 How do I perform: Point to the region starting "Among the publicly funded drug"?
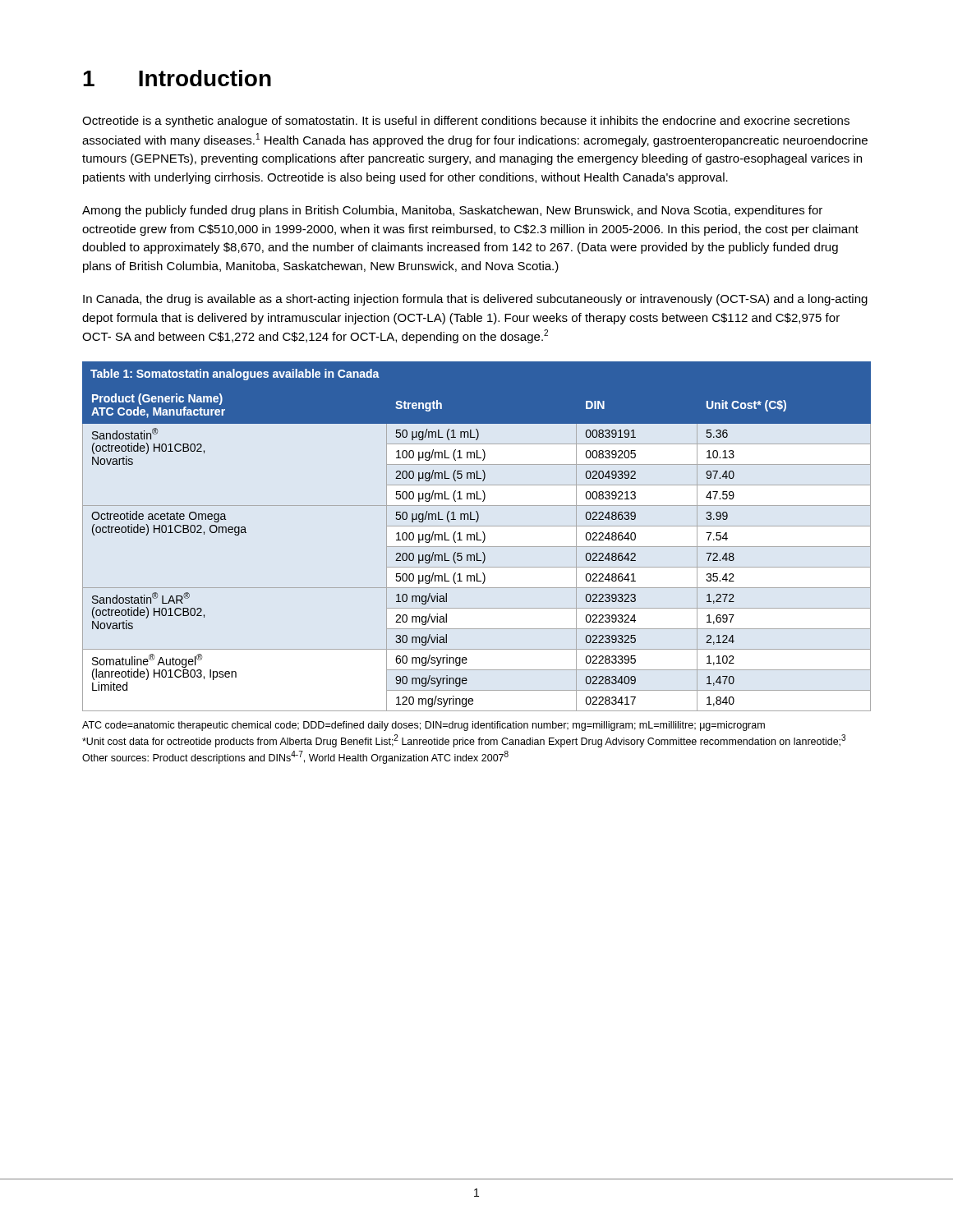click(470, 238)
